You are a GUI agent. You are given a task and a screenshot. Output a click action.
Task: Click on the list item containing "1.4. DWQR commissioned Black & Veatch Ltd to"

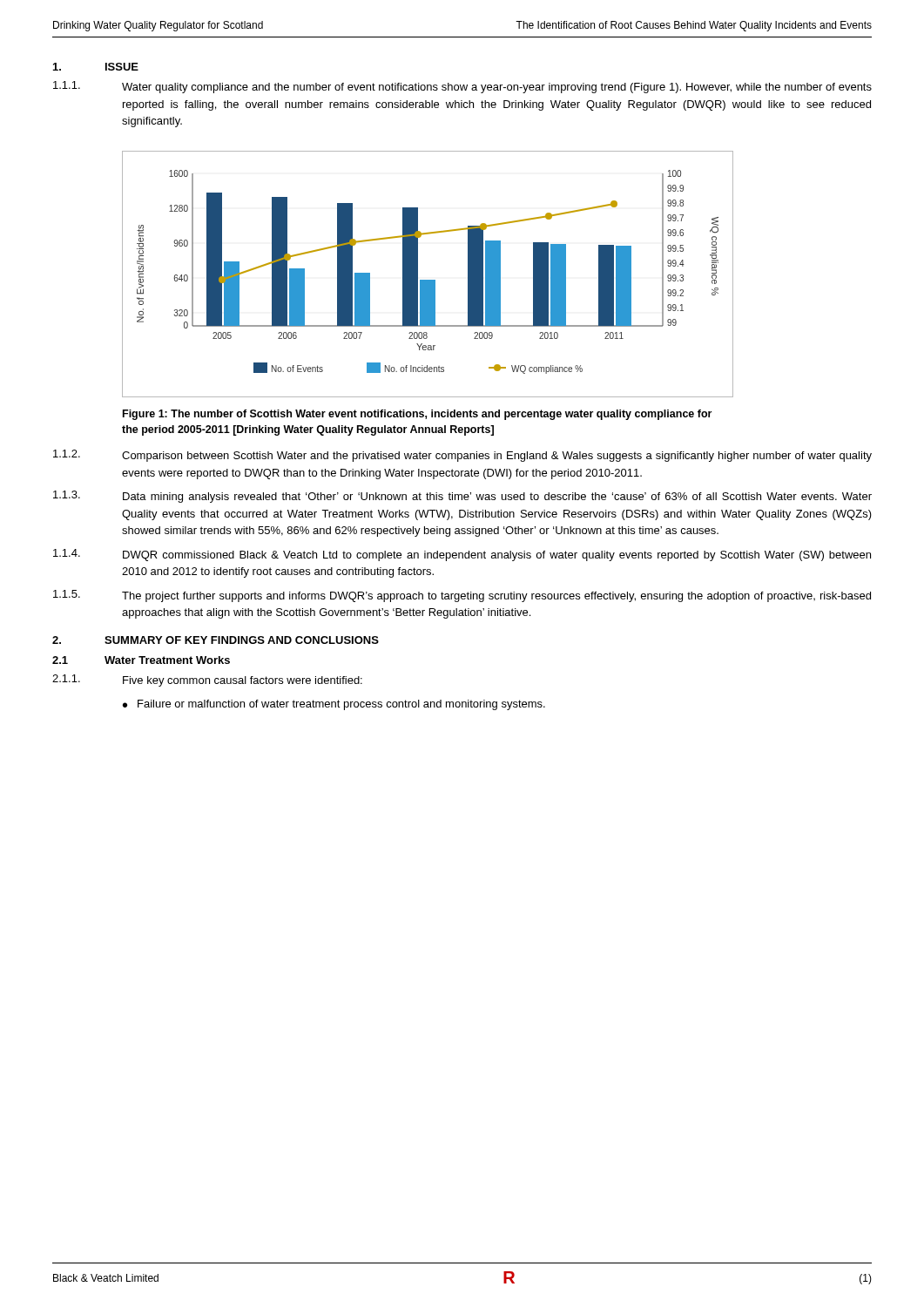[462, 563]
